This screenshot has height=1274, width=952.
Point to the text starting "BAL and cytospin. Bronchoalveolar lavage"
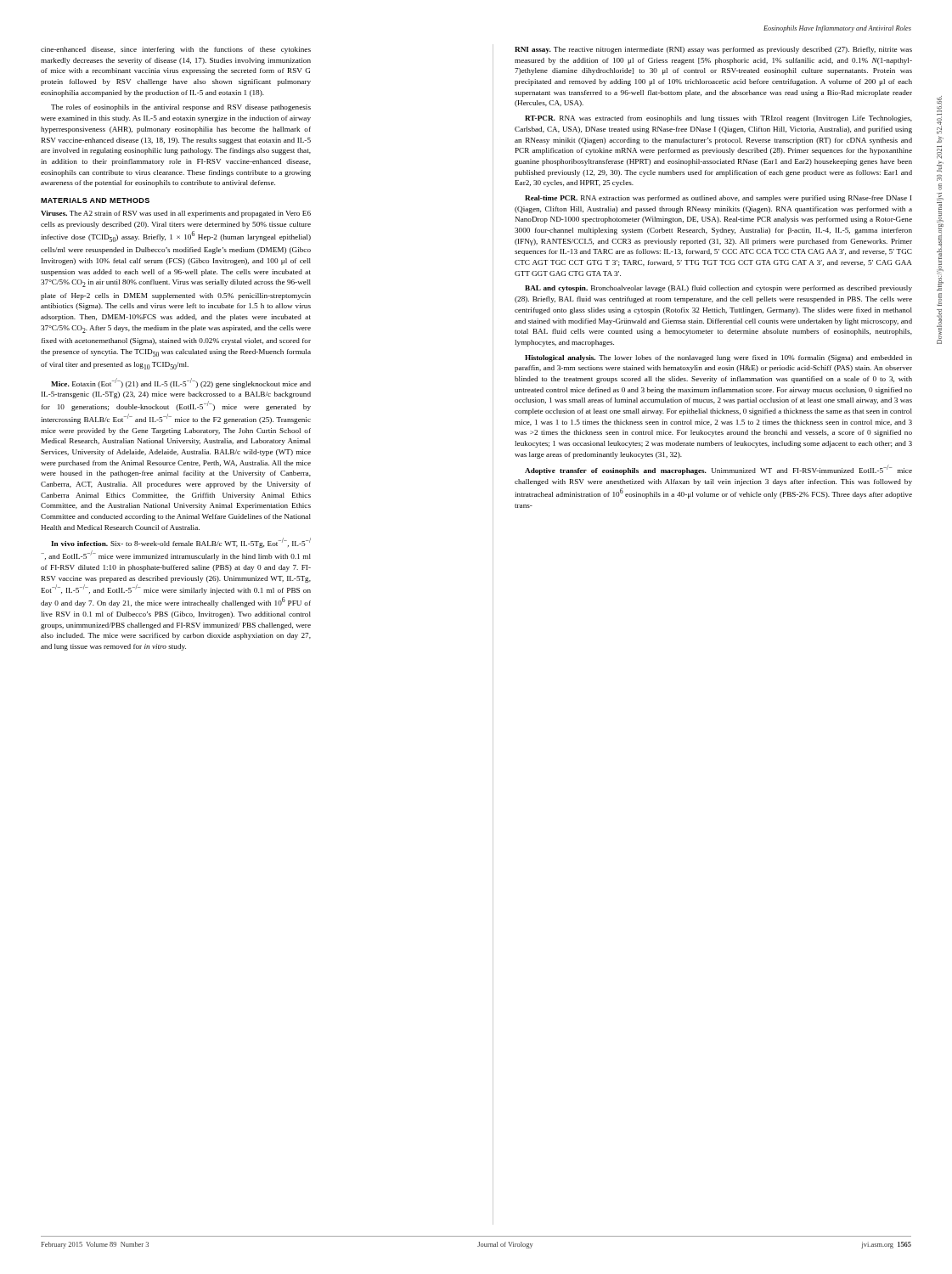(713, 315)
